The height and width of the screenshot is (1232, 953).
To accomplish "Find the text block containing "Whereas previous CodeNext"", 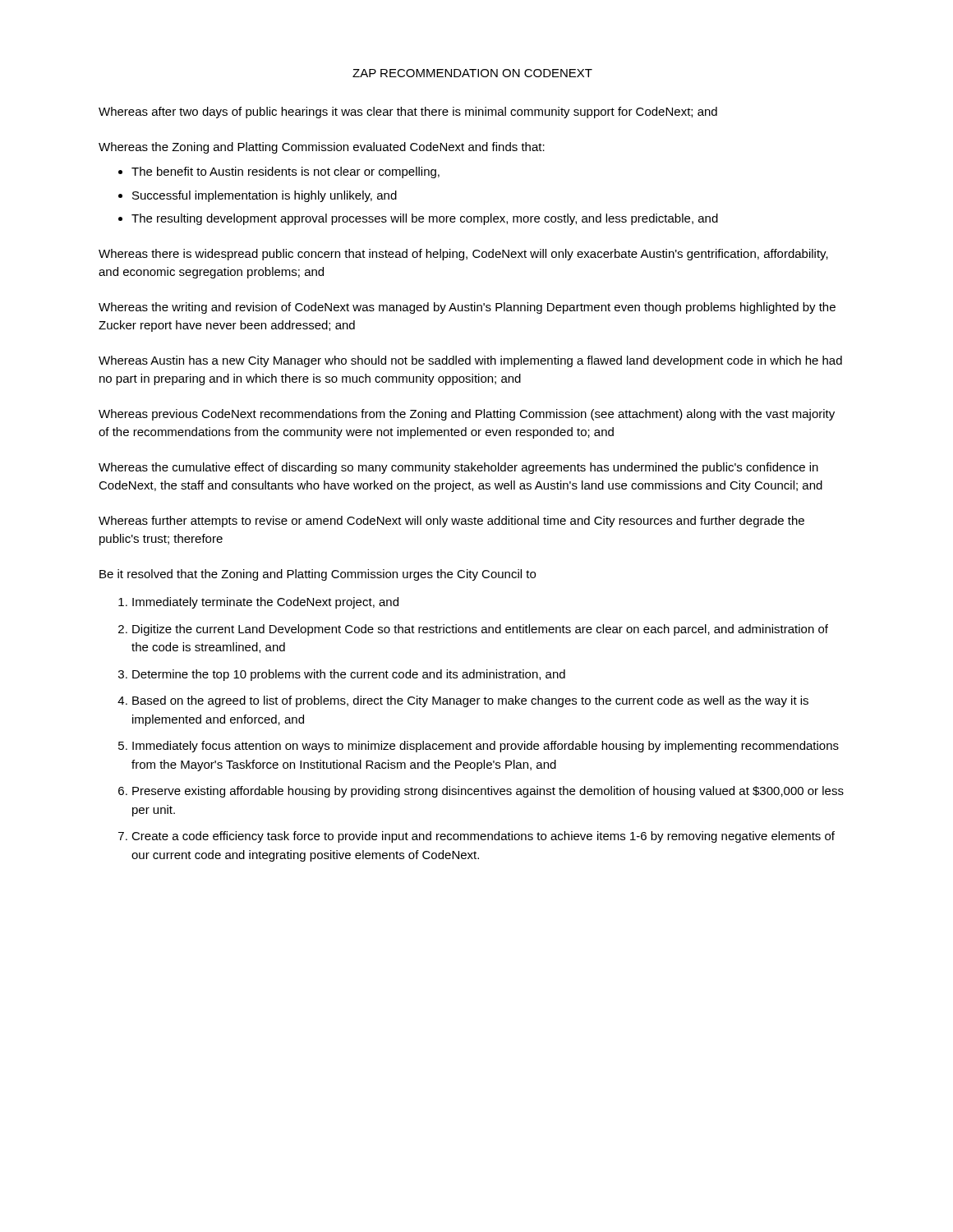I will pyautogui.click(x=467, y=422).
